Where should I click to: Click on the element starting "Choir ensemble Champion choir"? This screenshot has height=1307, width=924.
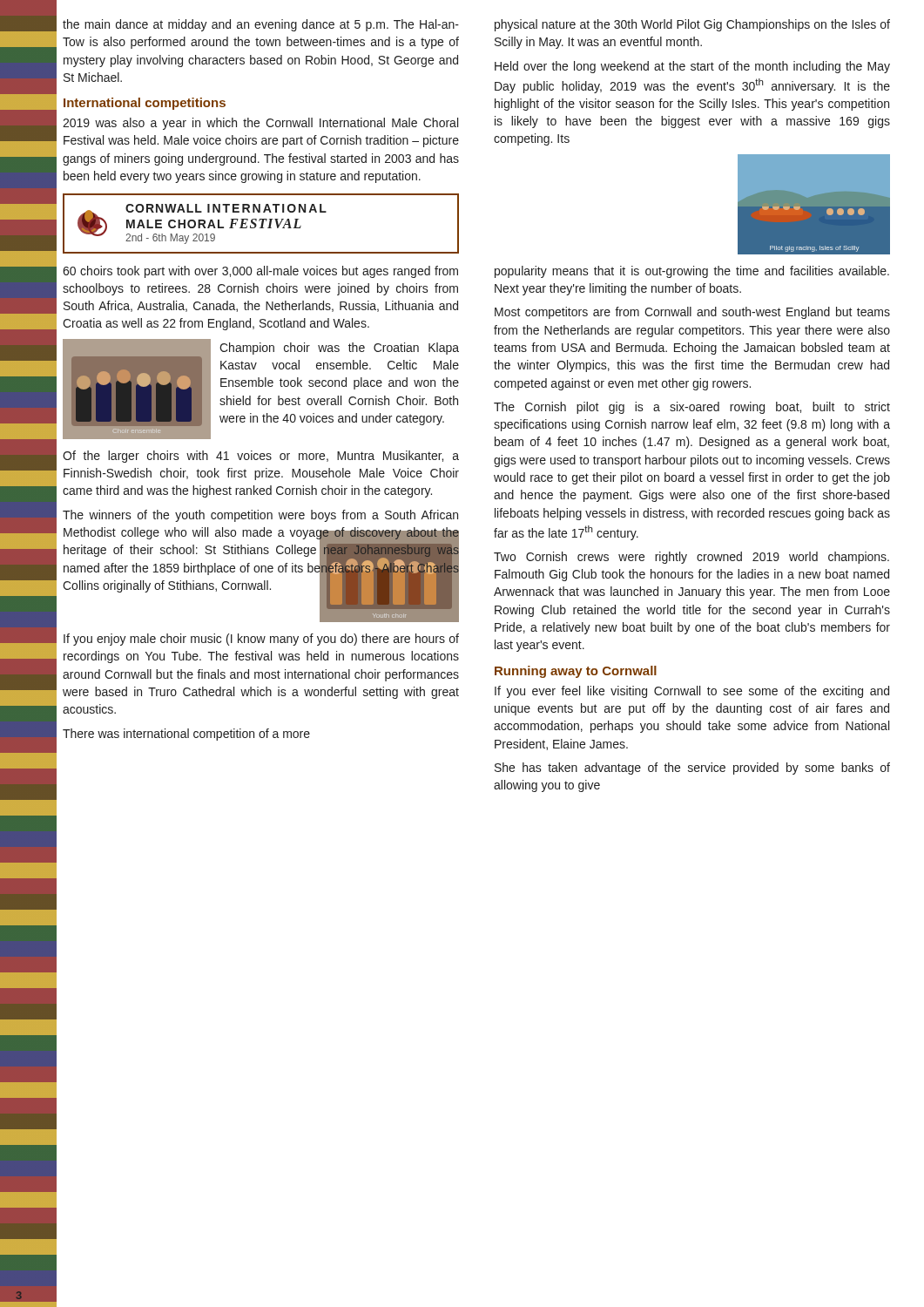click(261, 390)
